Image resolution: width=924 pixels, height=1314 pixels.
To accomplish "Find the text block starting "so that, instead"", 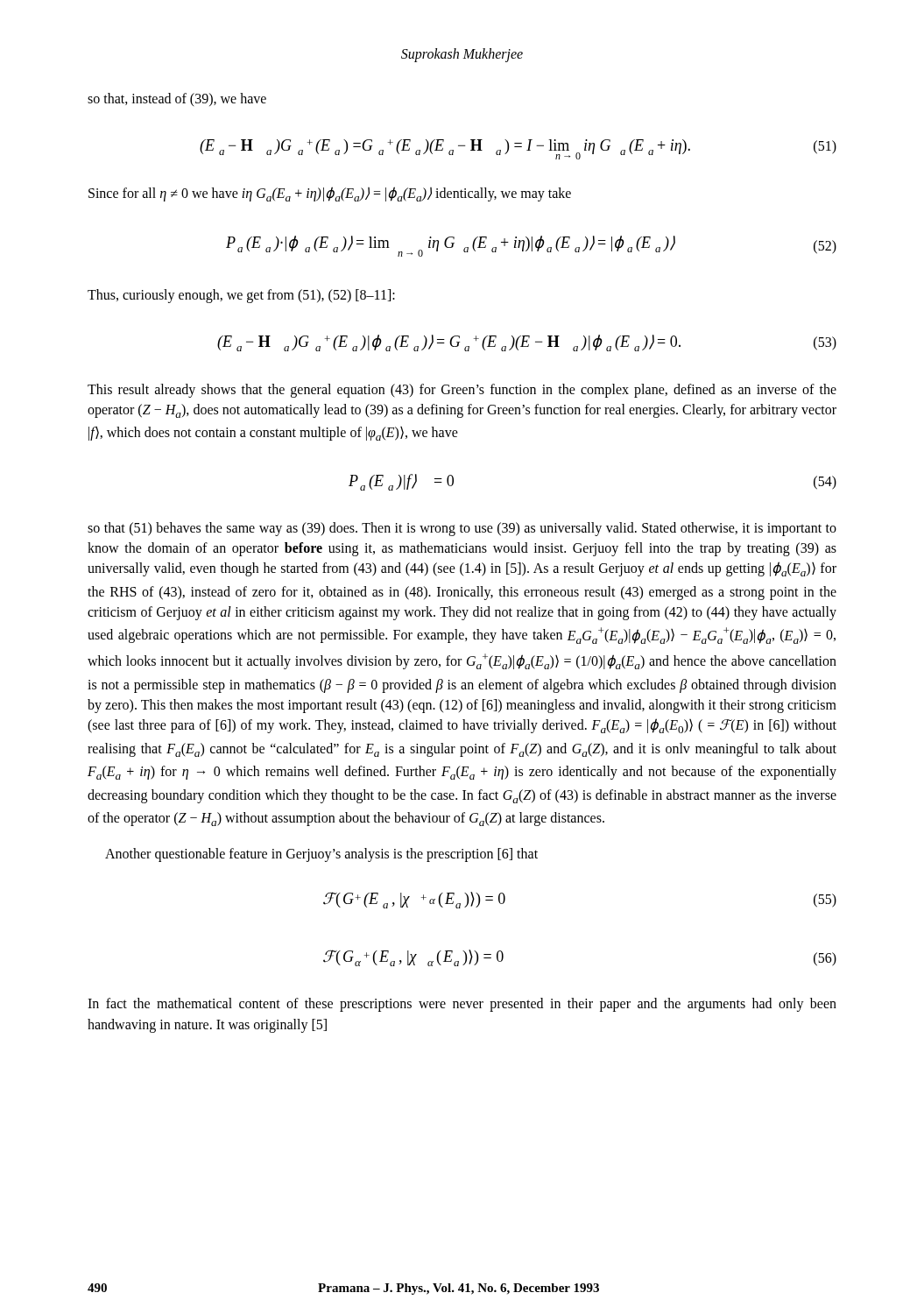I will [x=177, y=99].
